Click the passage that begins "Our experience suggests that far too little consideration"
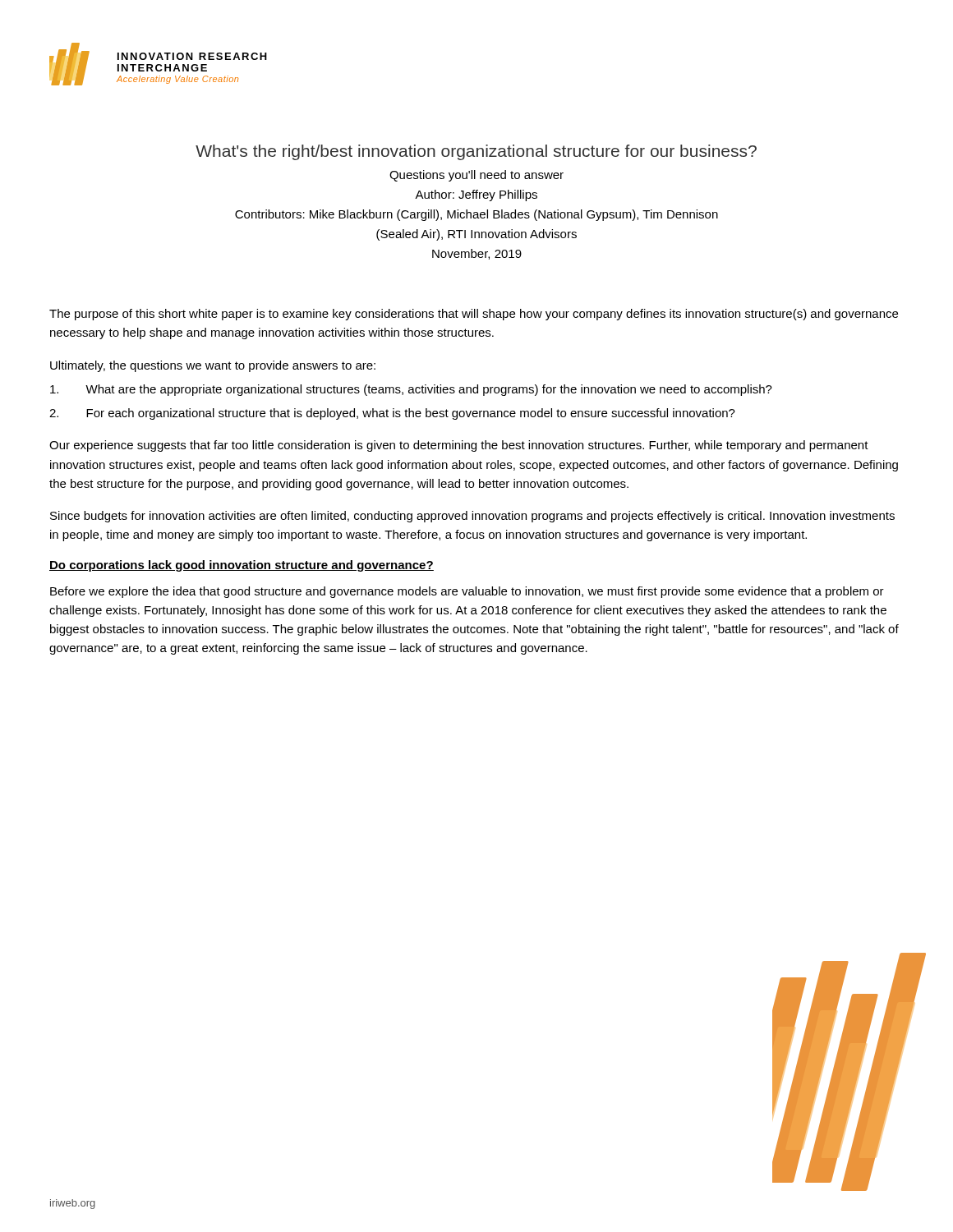This screenshot has height=1232, width=953. pyautogui.click(x=474, y=464)
